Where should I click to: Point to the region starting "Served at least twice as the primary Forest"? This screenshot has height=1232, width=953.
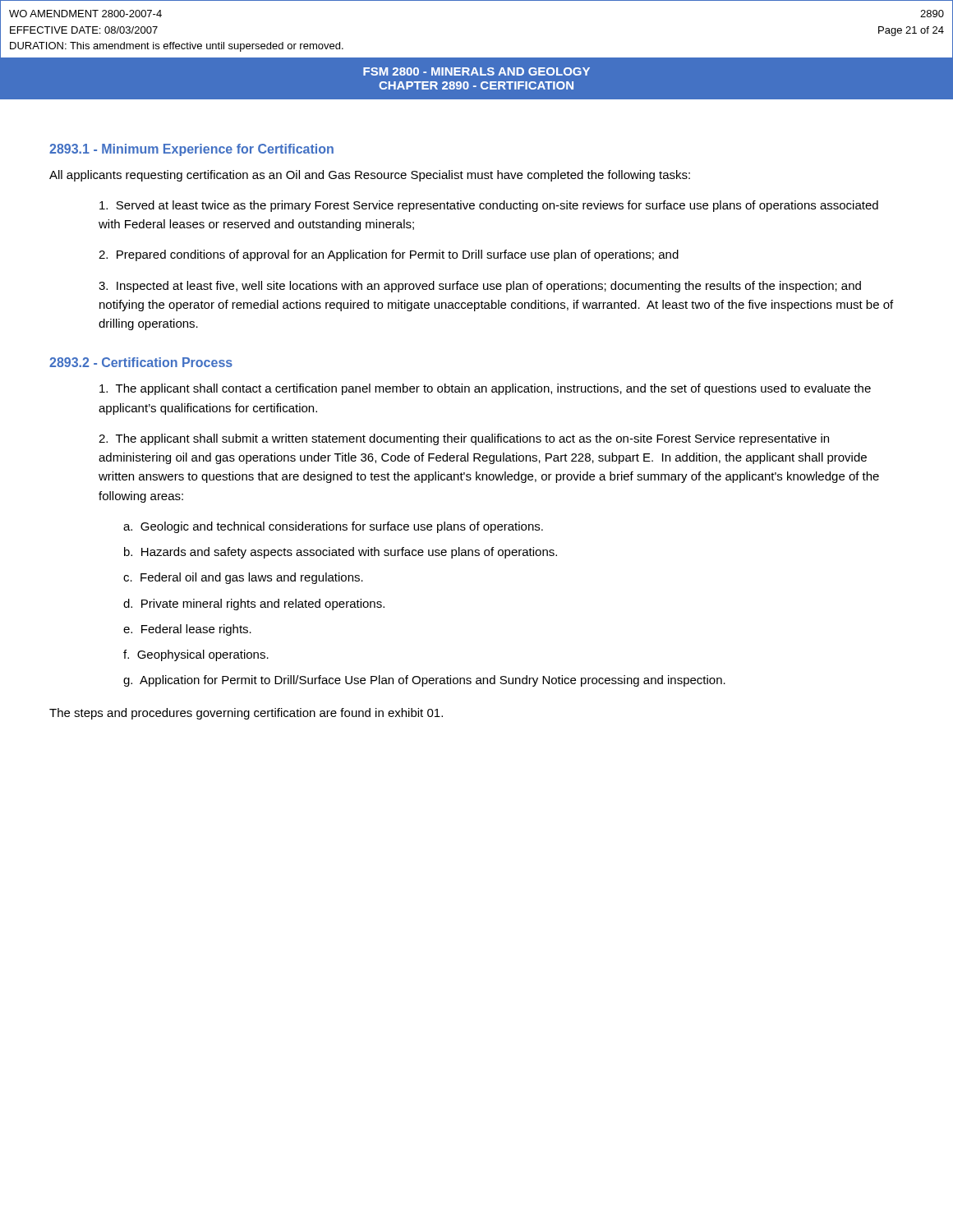[x=489, y=214]
